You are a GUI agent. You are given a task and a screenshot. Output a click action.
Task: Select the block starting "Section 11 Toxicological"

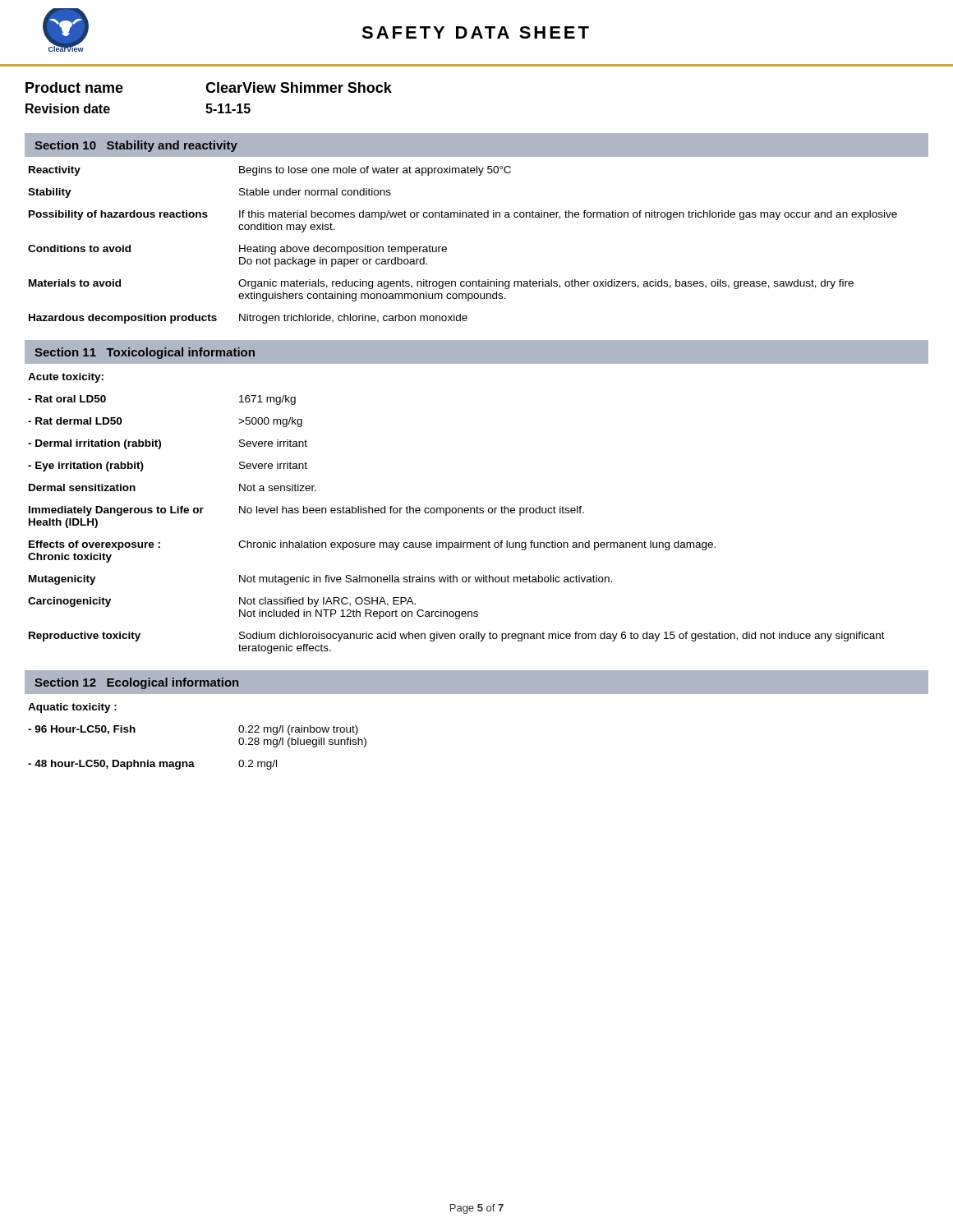[x=145, y=352]
